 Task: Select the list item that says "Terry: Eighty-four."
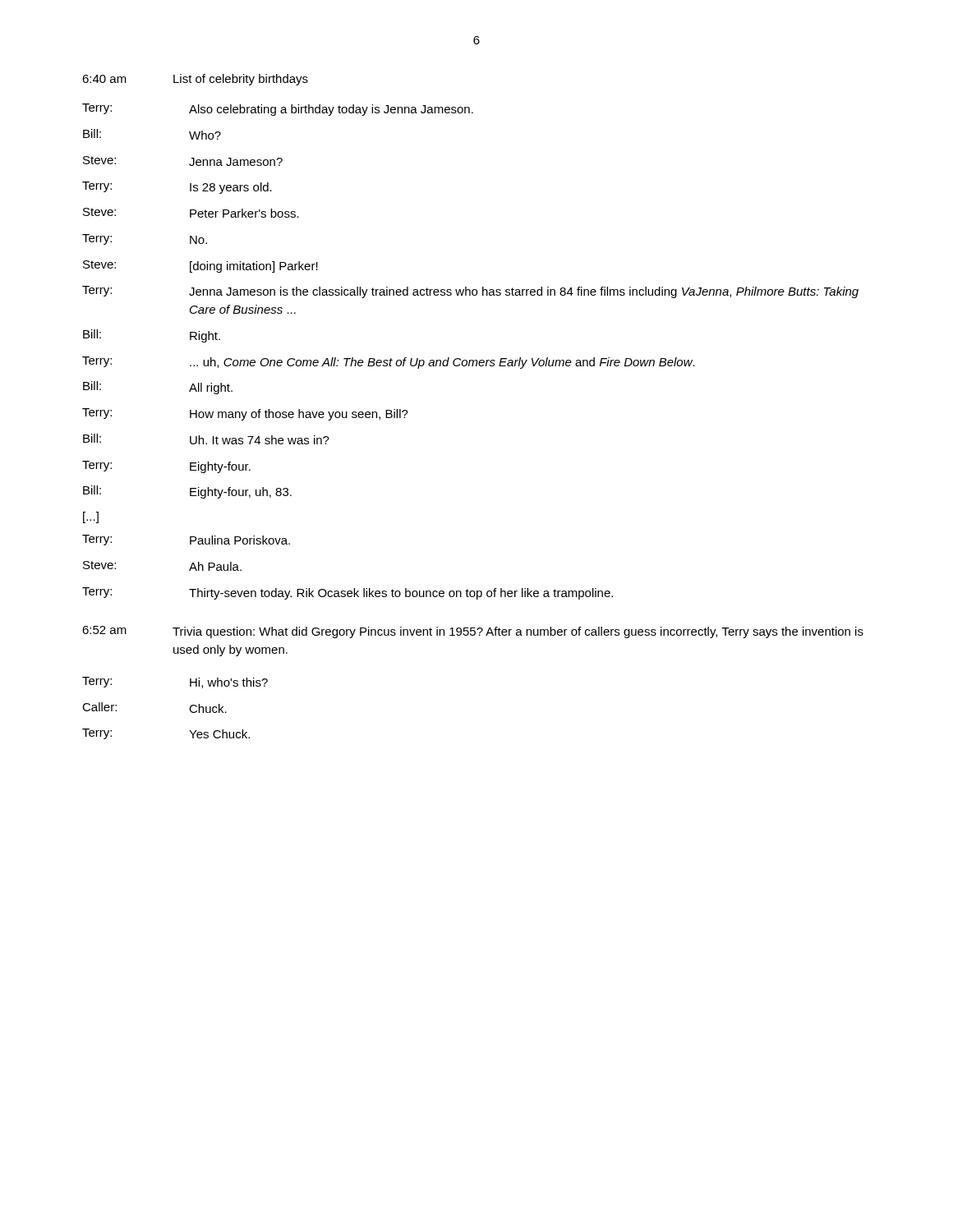pos(101,467)
